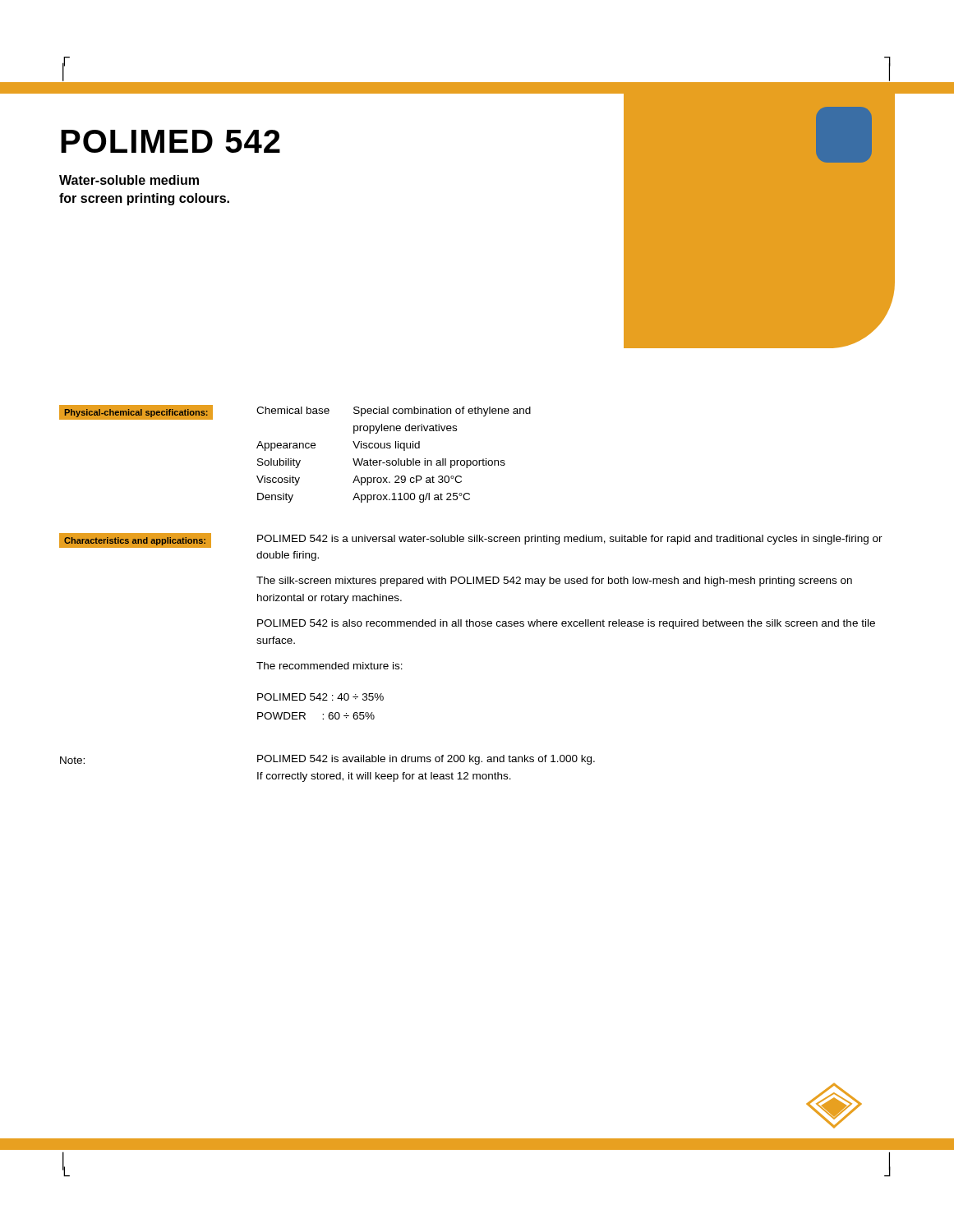Click on the text block starting "POLIMED 542 is a universal"
The image size is (954, 1232).
tap(570, 540)
